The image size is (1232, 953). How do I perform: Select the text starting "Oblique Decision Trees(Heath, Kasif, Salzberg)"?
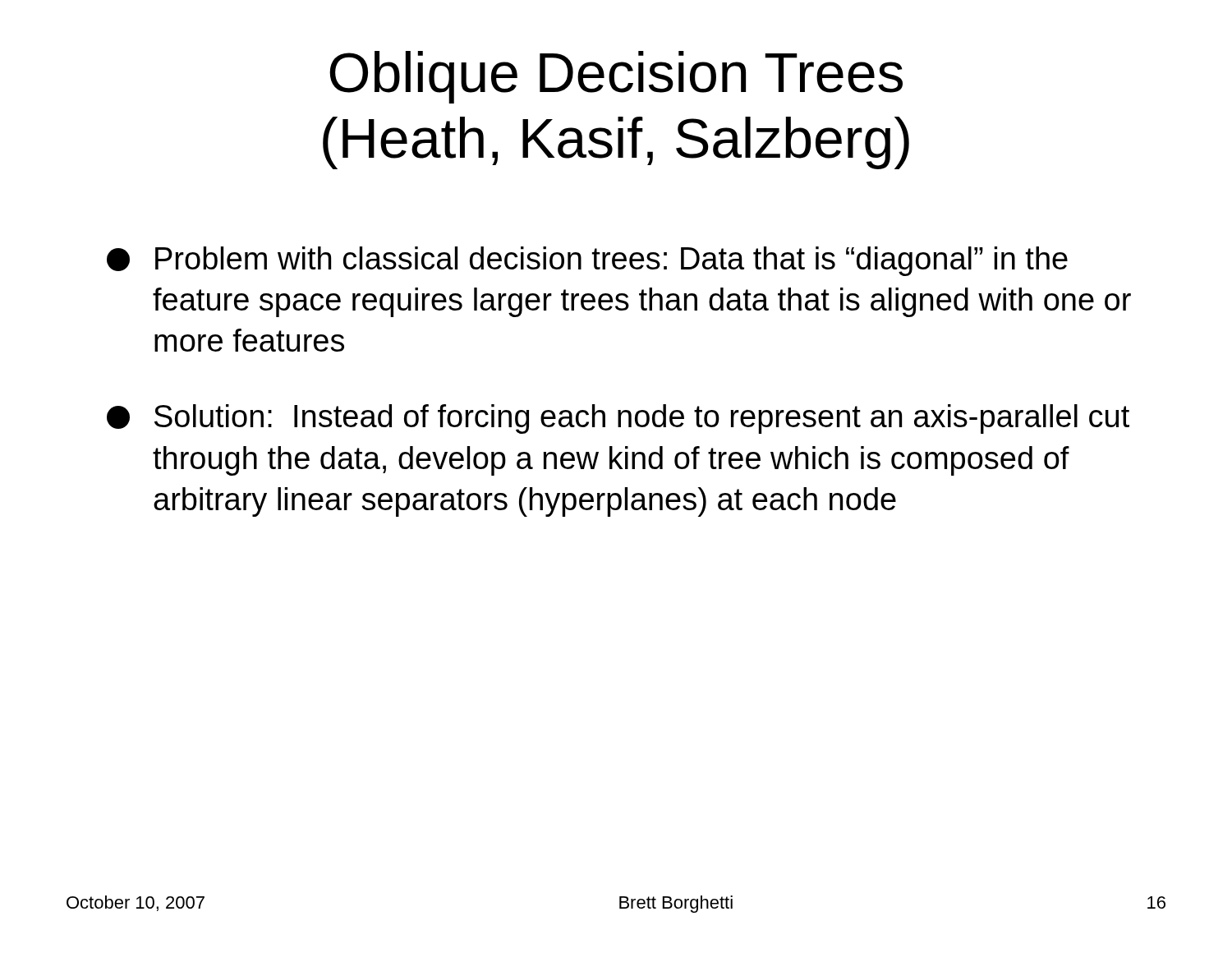(616, 105)
